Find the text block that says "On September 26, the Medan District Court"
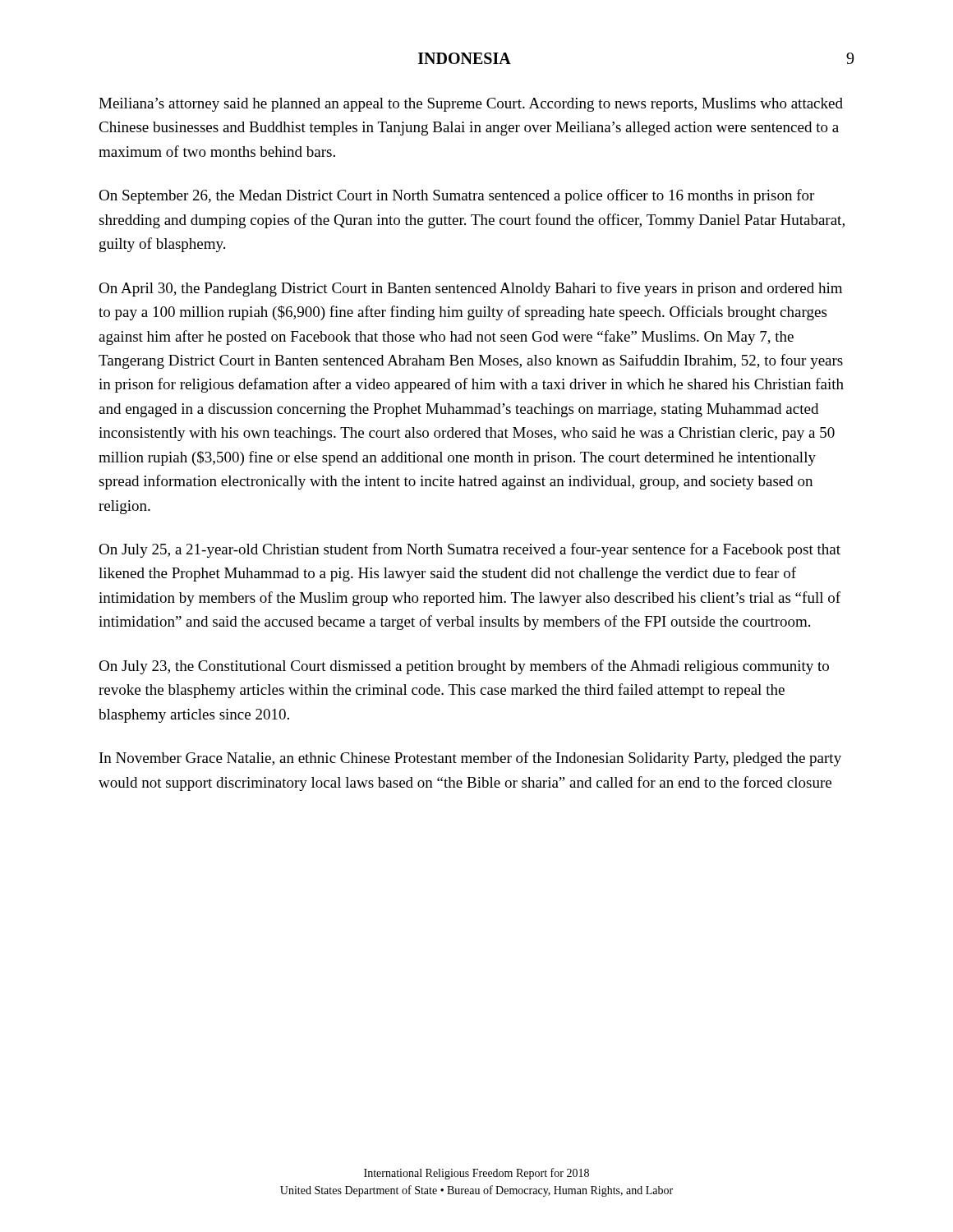953x1232 pixels. point(472,219)
